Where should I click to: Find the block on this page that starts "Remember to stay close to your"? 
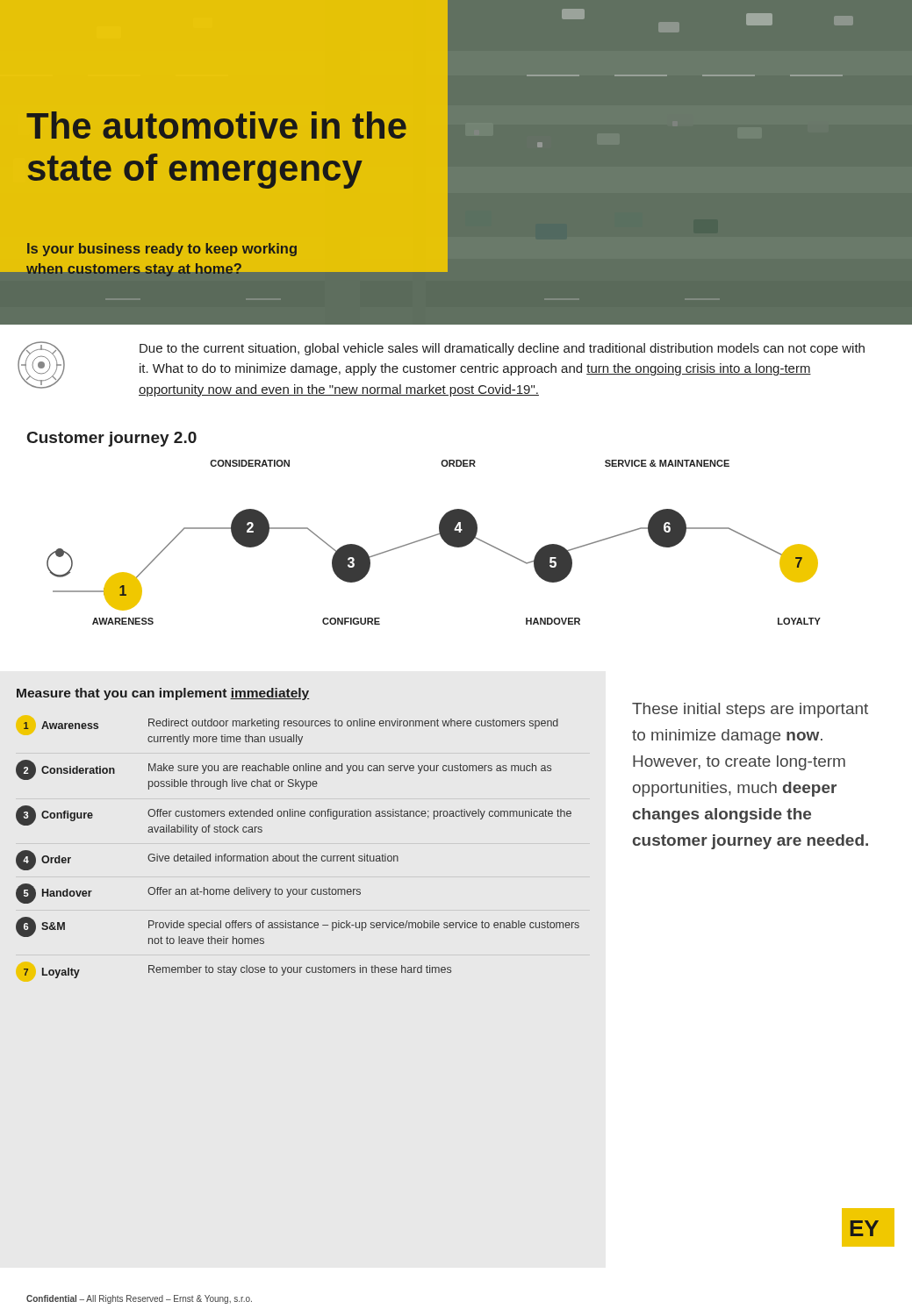pos(300,969)
